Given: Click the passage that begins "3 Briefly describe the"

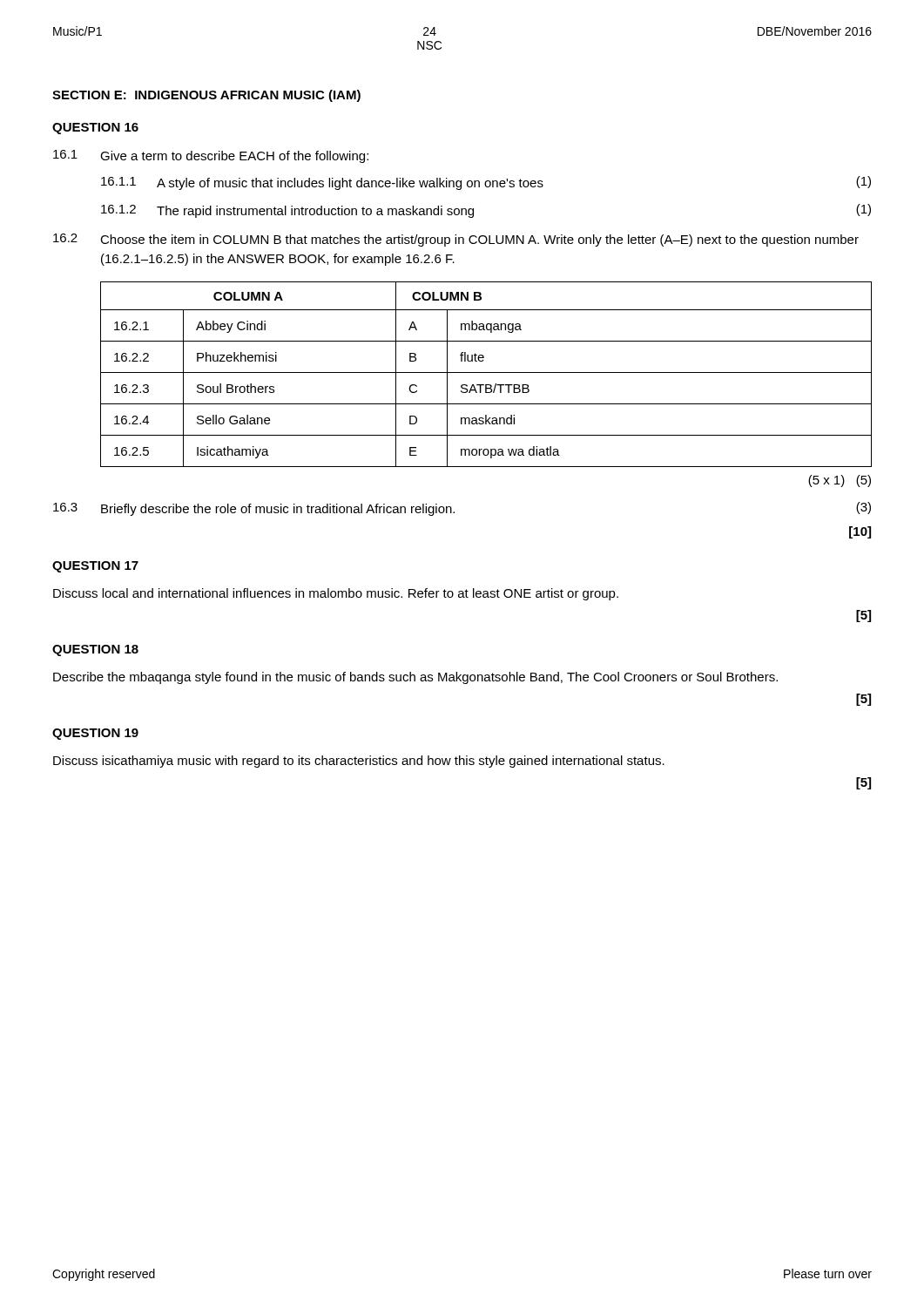Looking at the screenshot, I should 462,509.
